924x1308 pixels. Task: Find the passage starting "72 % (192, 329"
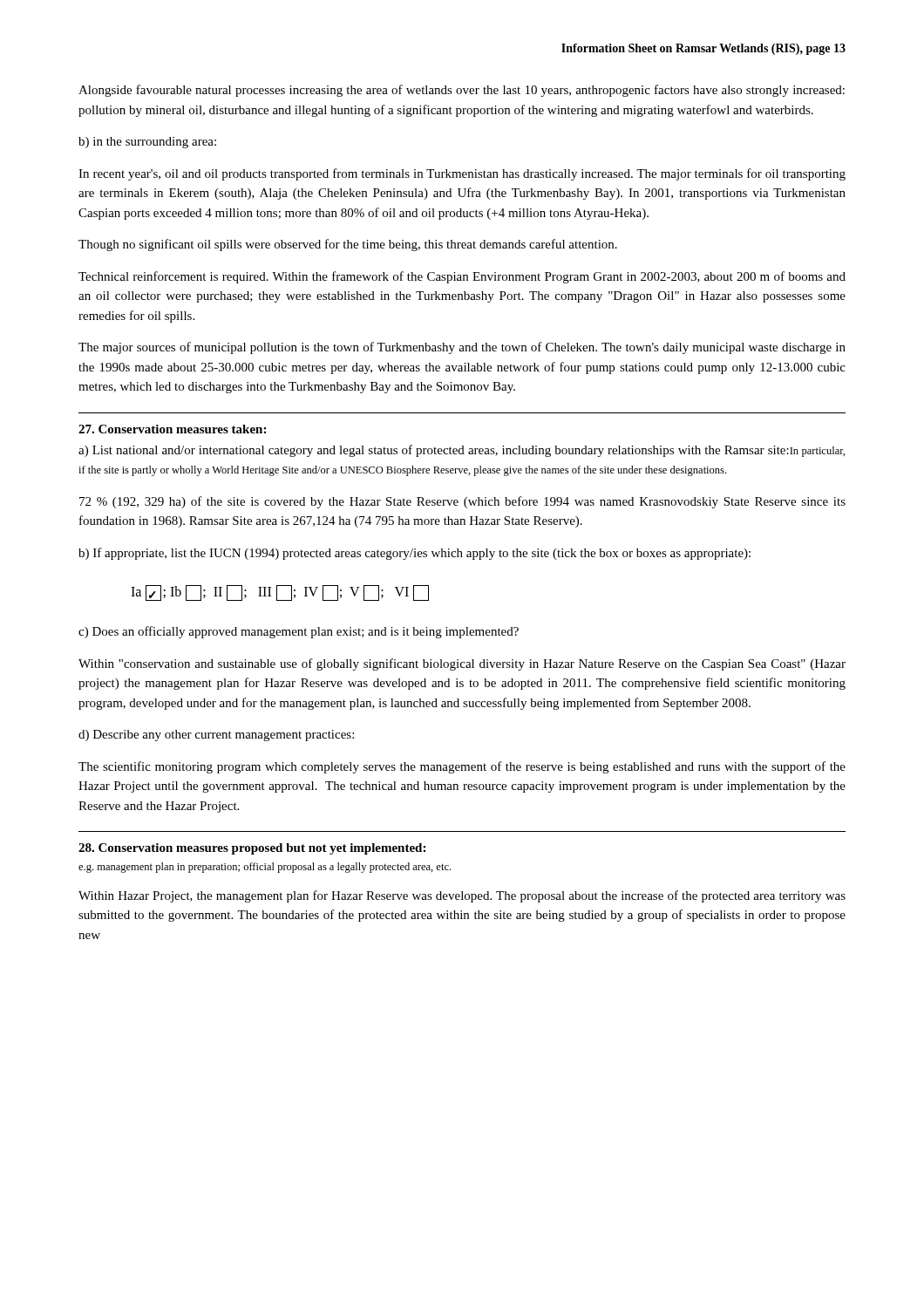pyautogui.click(x=462, y=511)
